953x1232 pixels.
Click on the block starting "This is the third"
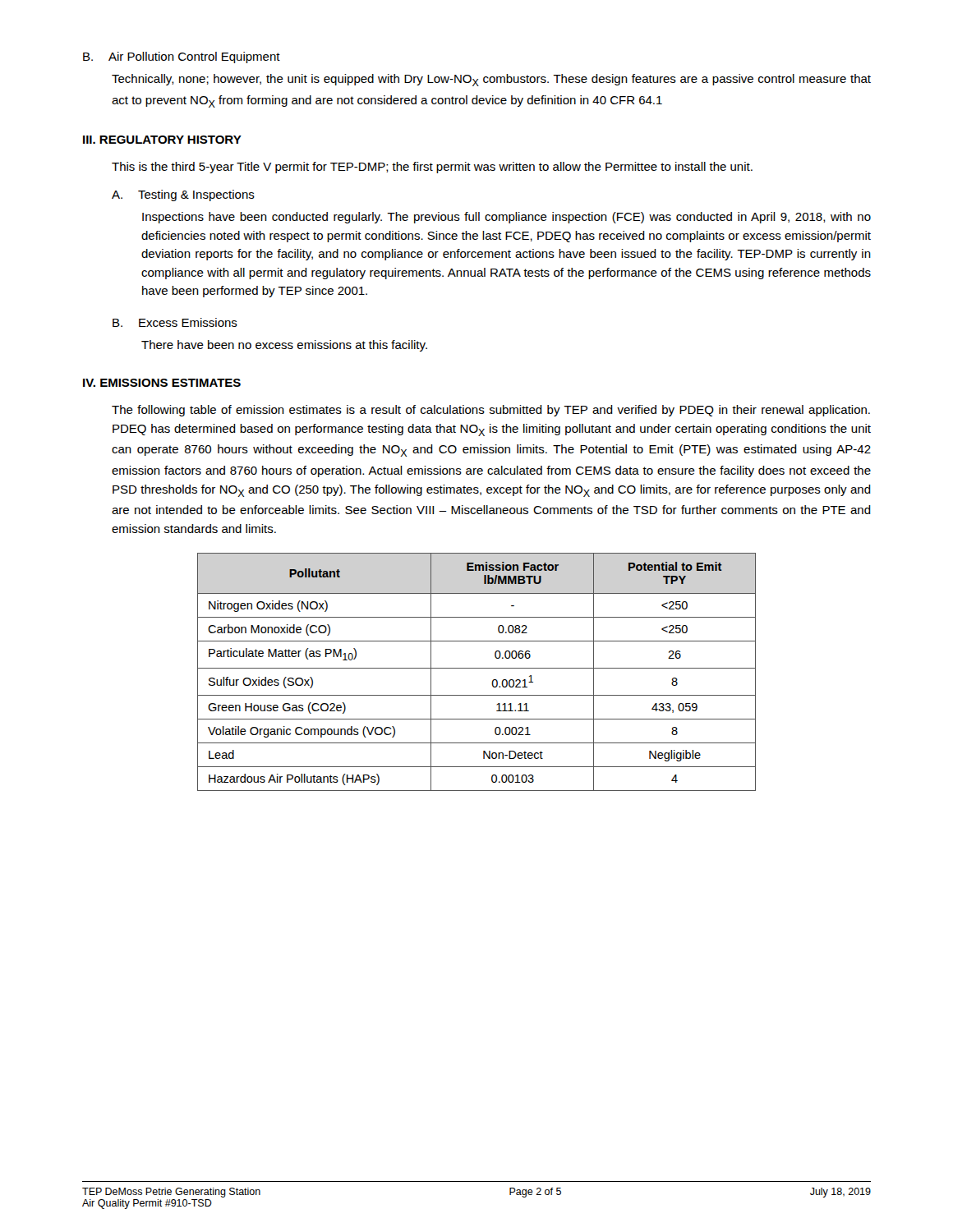click(x=491, y=167)
